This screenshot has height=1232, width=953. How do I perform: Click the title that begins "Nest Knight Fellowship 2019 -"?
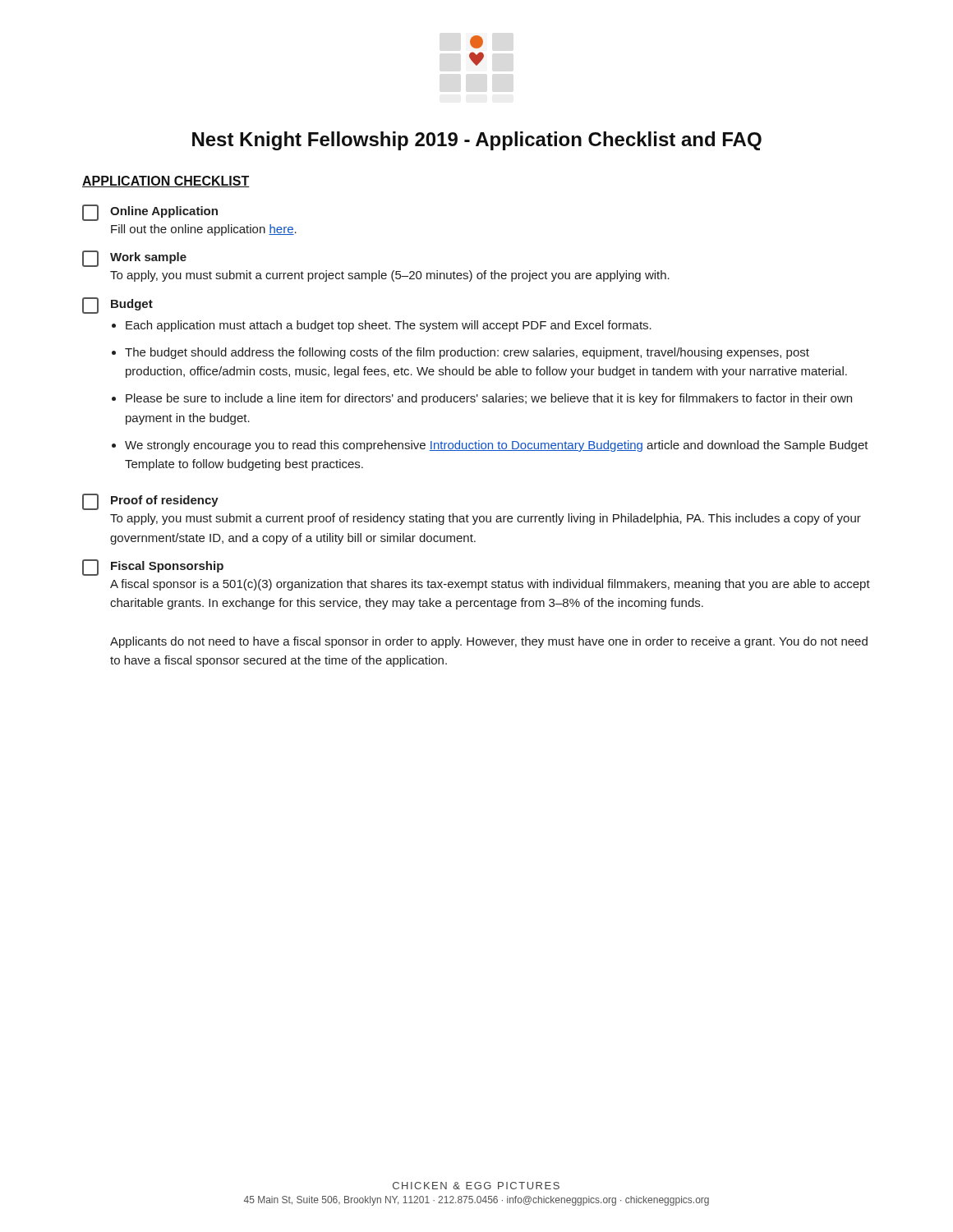click(x=476, y=139)
